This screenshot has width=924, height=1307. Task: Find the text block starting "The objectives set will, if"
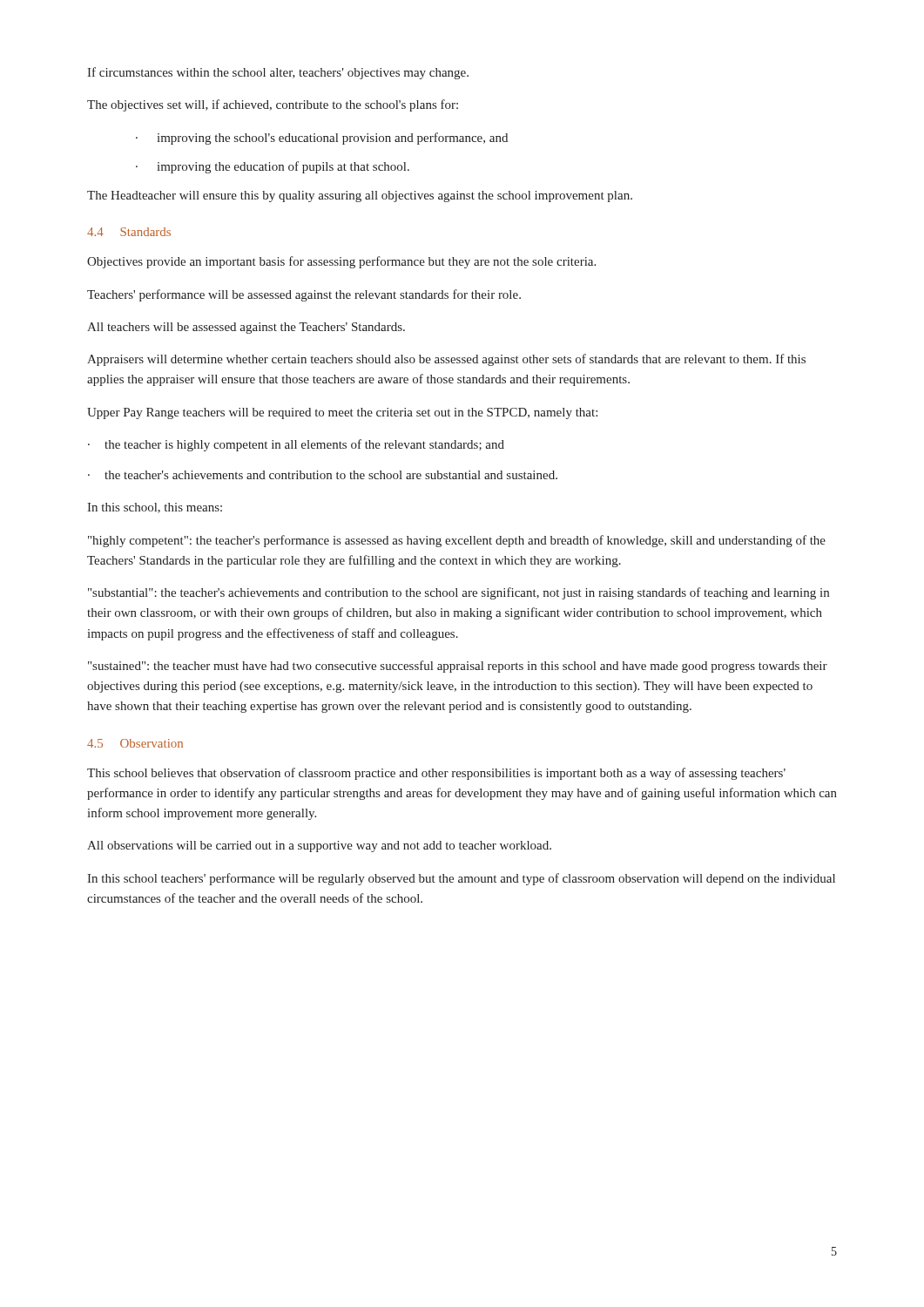coord(462,105)
